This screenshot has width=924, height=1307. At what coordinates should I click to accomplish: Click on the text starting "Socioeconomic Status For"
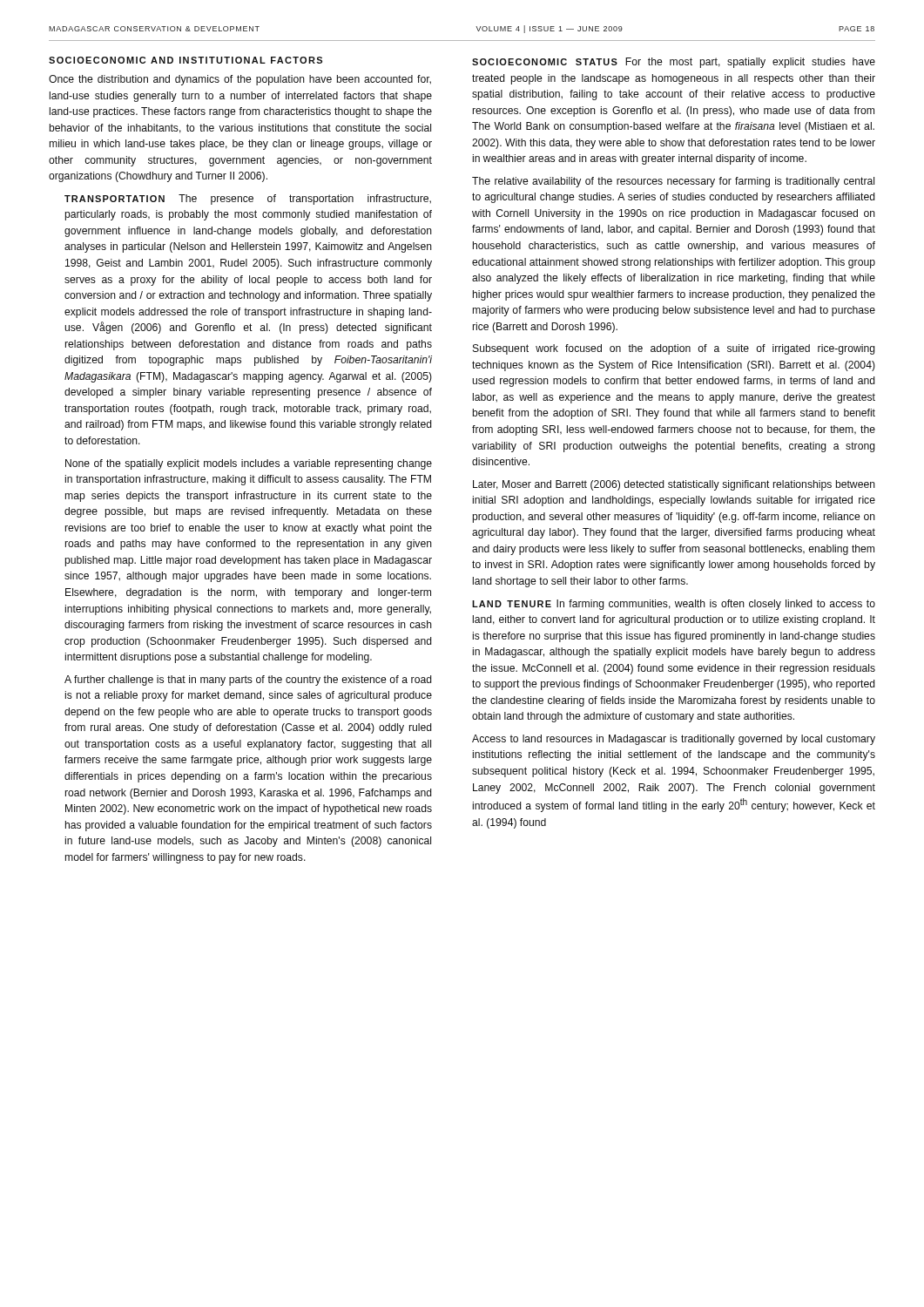pyautogui.click(x=674, y=111)
